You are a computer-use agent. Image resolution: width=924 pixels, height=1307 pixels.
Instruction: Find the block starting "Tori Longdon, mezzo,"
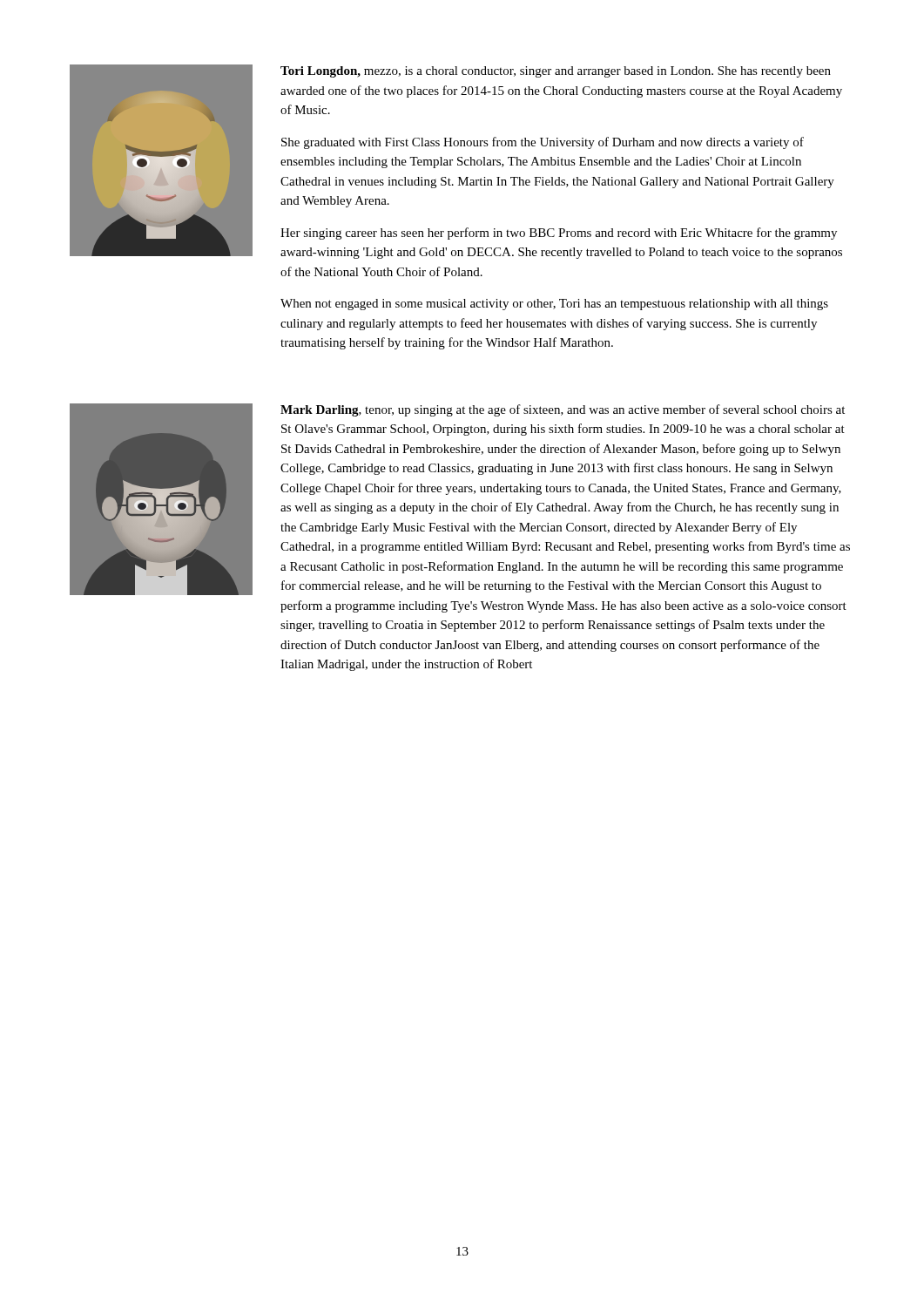click(556, 72)
